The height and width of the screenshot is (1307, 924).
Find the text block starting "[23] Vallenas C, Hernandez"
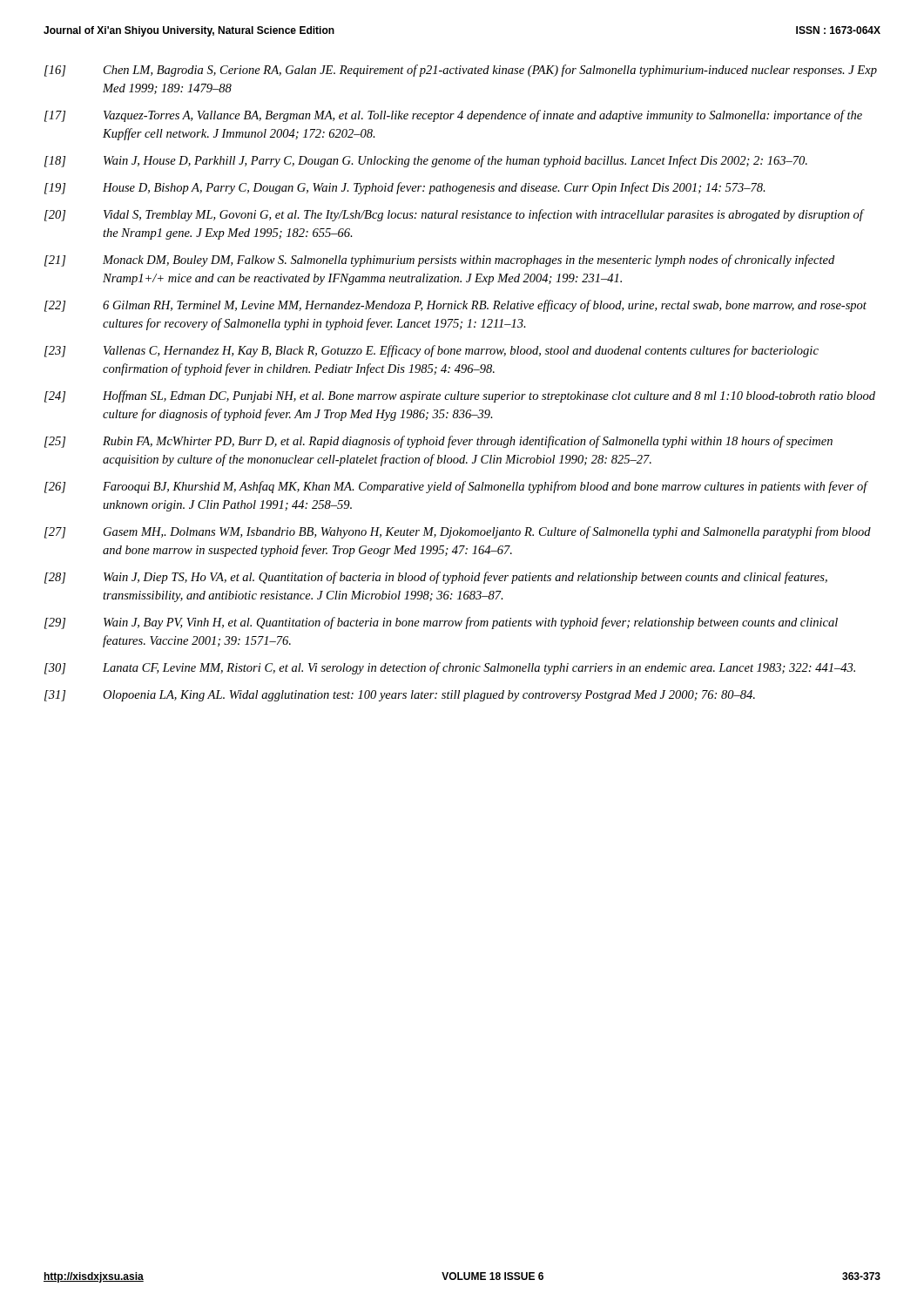coord(462,360)
